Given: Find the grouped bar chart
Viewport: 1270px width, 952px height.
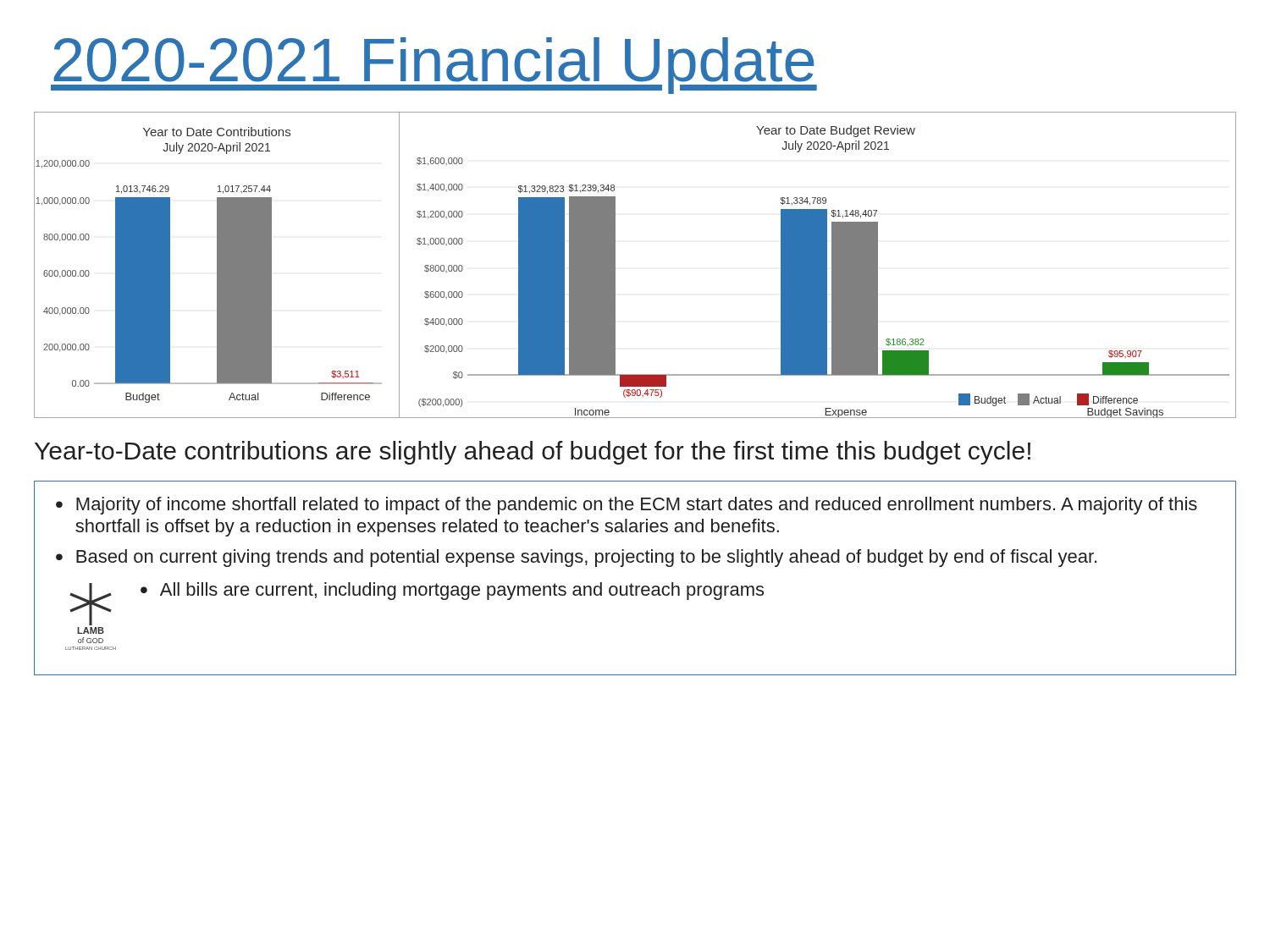Looking at the screenshot, I should point(835,265).
